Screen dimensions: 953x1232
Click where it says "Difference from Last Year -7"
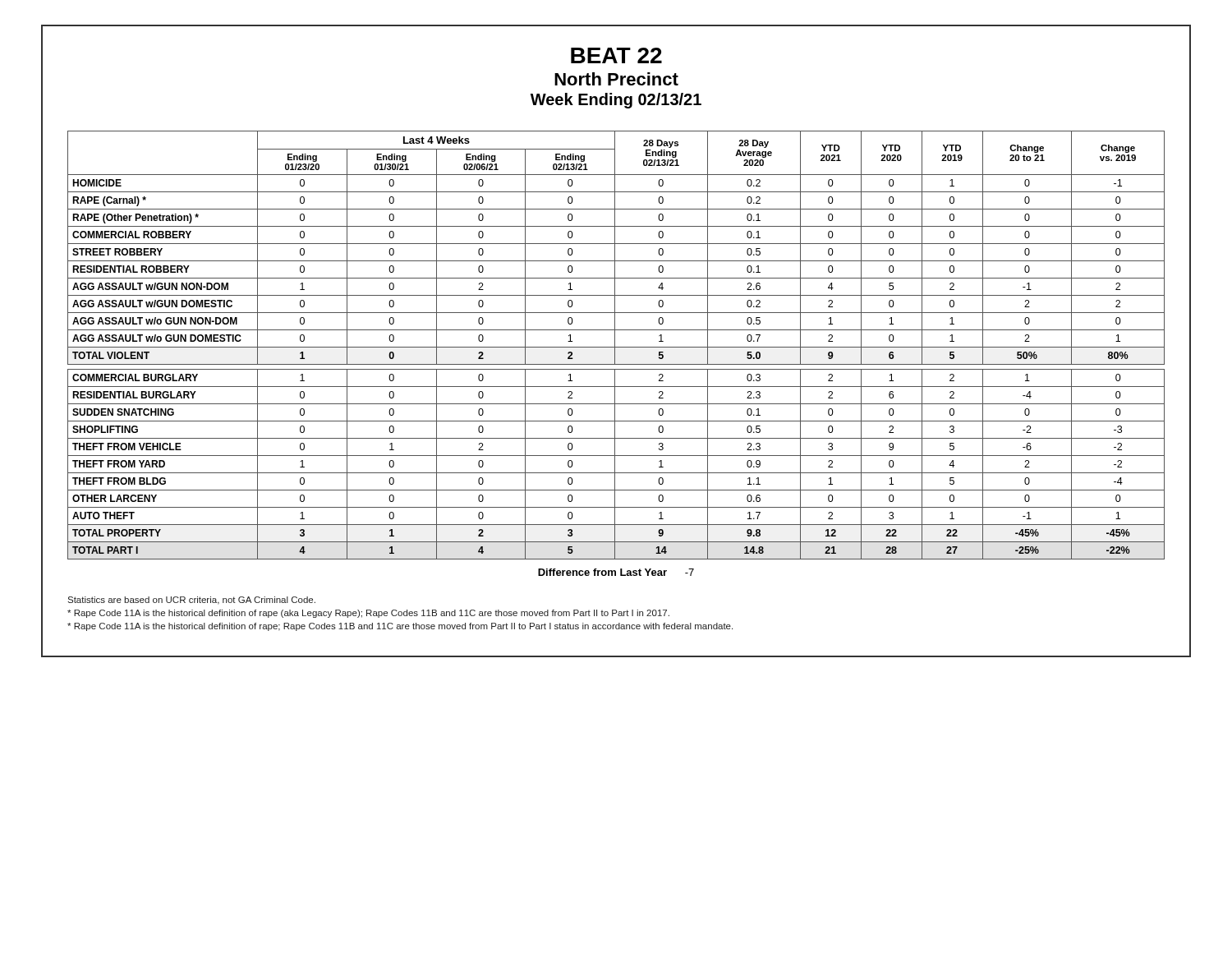point(616,572)
